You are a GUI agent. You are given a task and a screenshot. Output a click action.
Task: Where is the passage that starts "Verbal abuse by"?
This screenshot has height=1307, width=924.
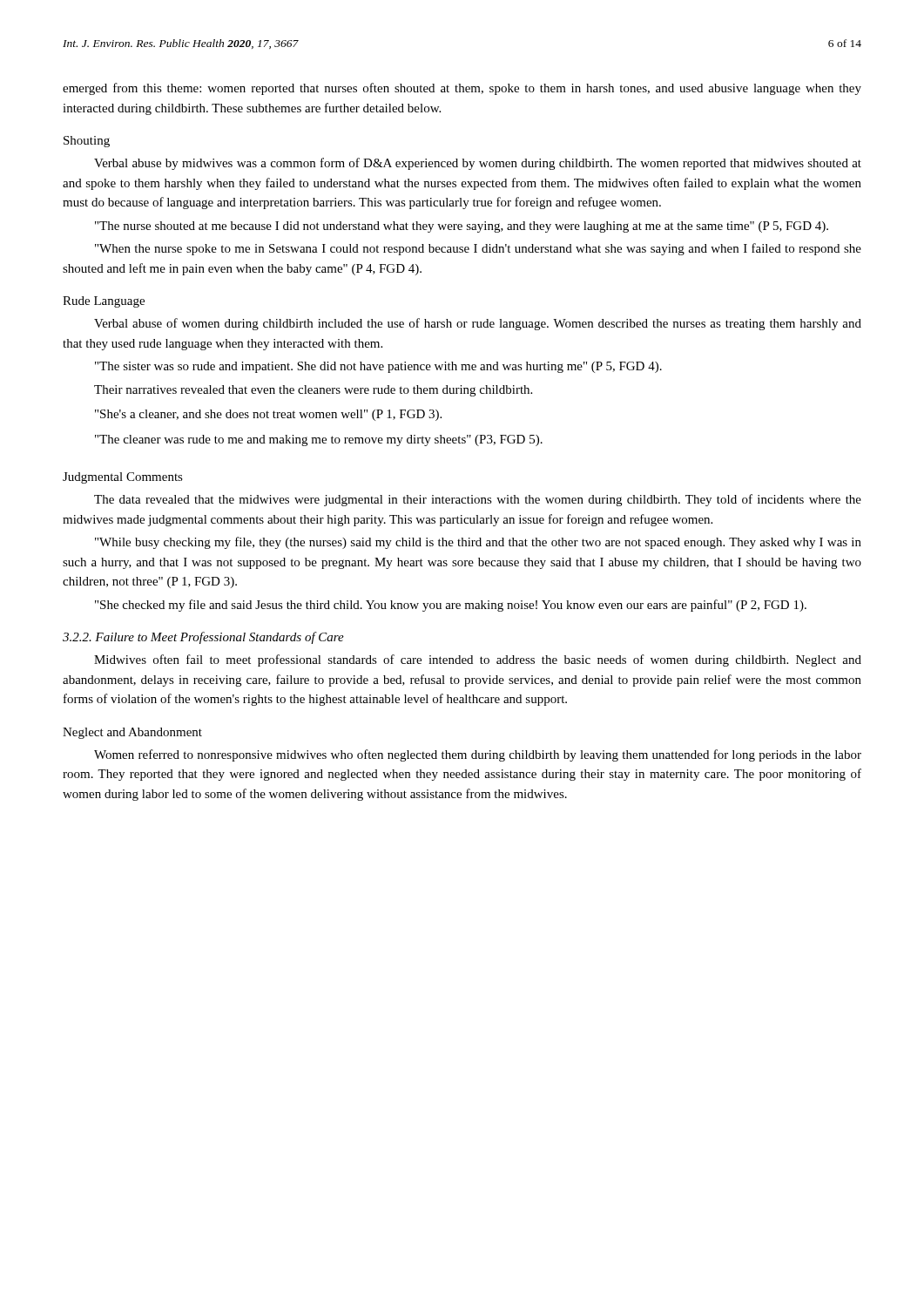462,183
